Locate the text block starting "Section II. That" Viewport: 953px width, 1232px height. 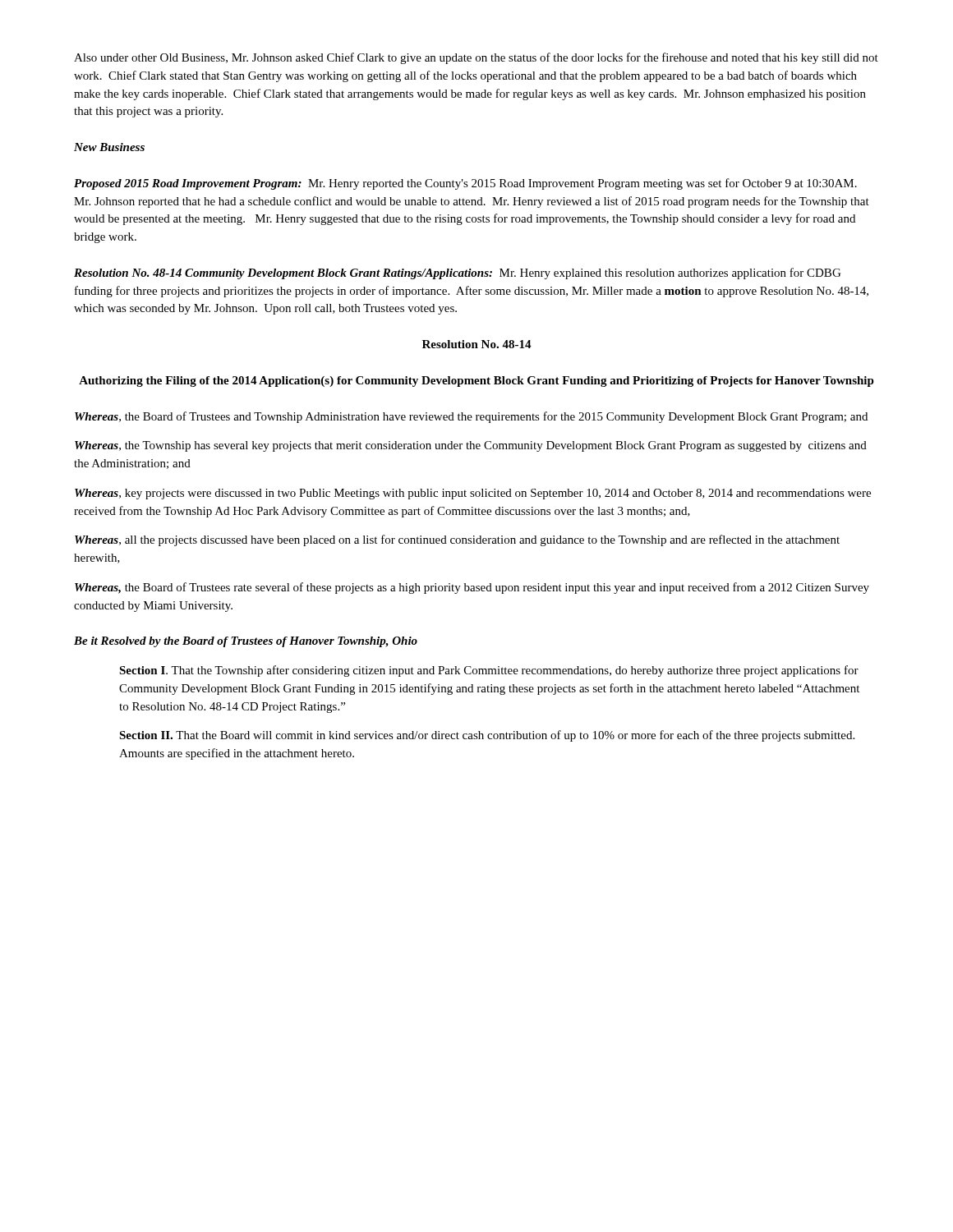coord(491,745)
